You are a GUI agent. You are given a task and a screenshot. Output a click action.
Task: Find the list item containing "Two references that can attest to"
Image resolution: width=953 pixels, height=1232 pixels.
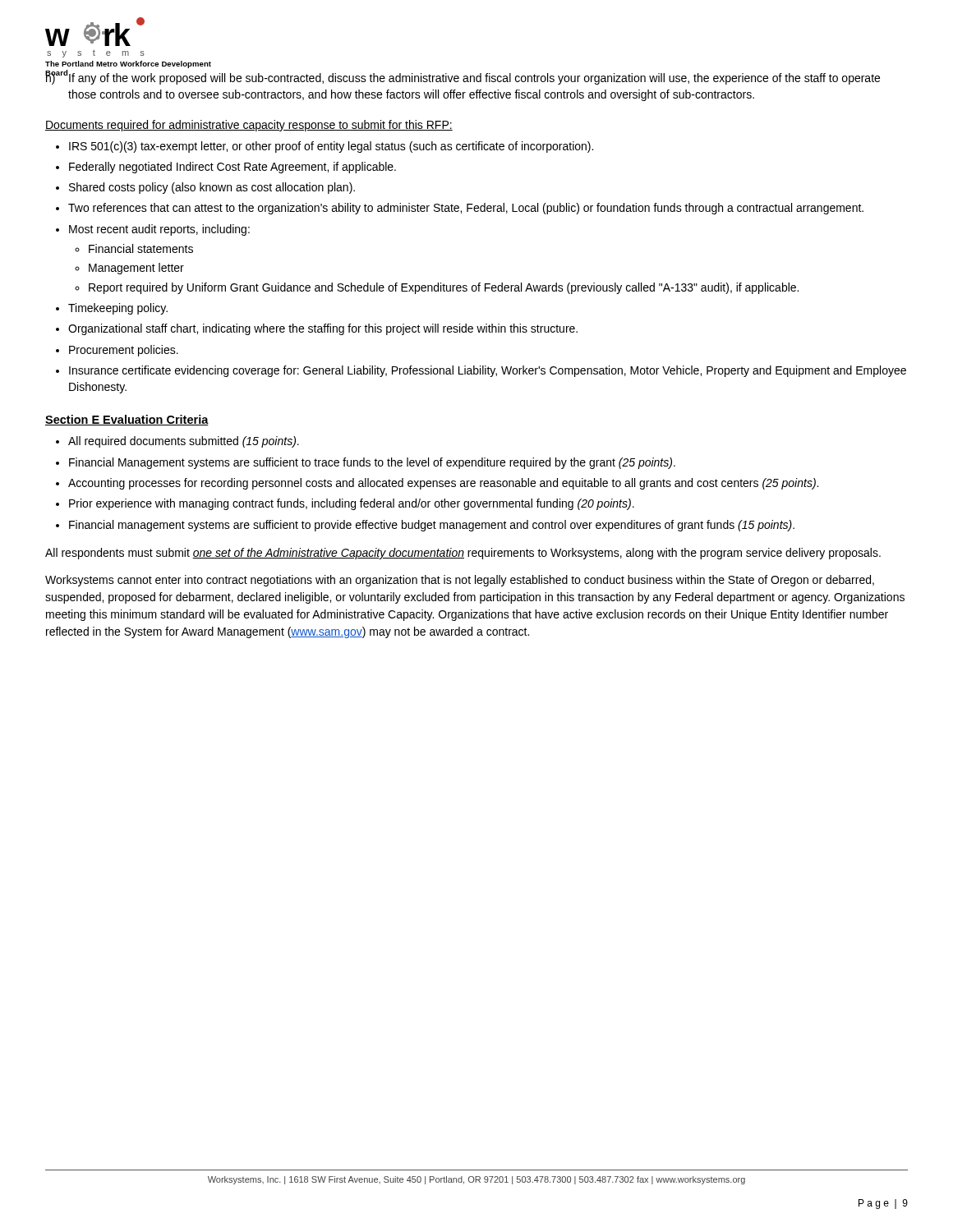tap(466, 208)
